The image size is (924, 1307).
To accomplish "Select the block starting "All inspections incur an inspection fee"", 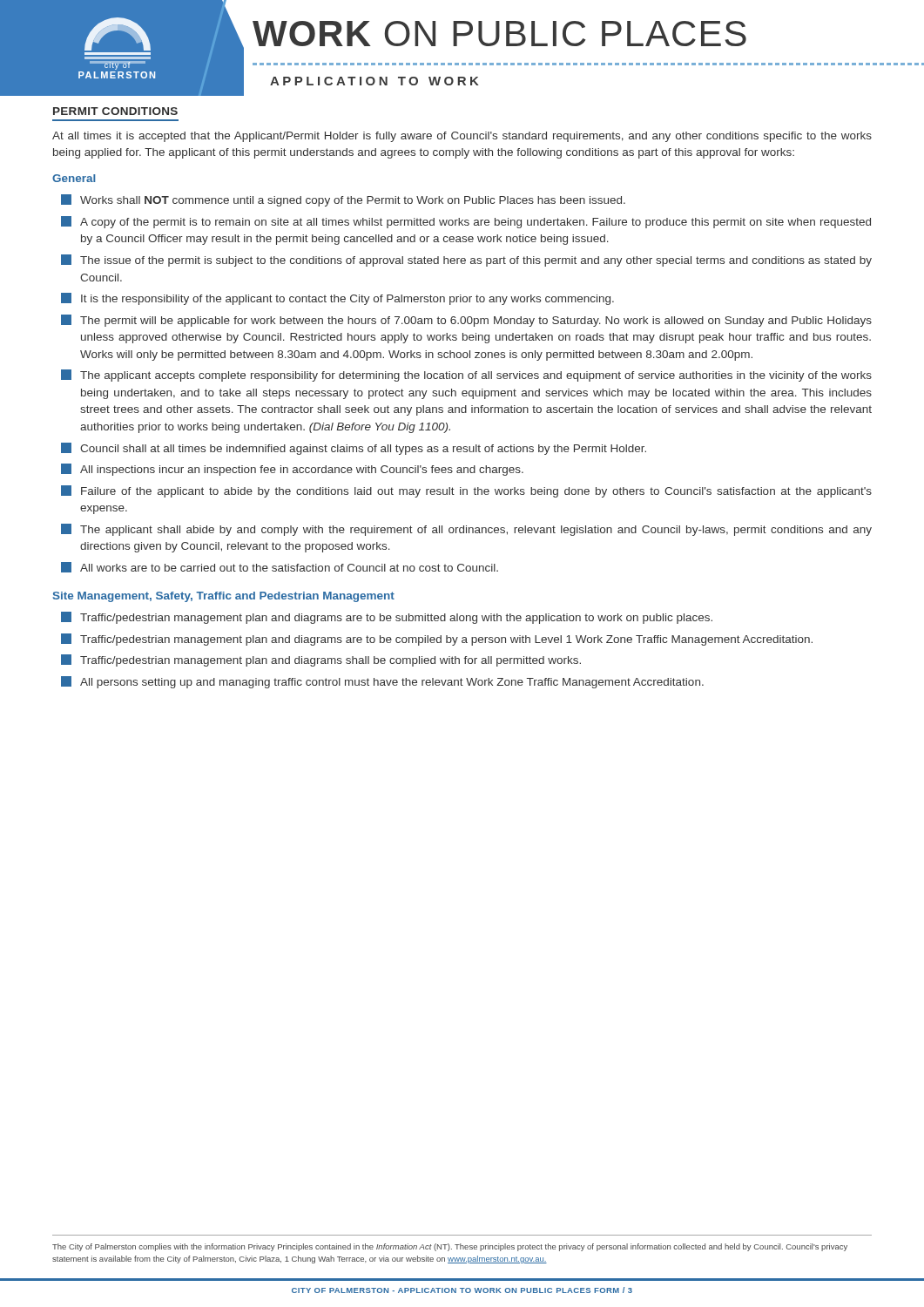I will [x=466, y=470].
